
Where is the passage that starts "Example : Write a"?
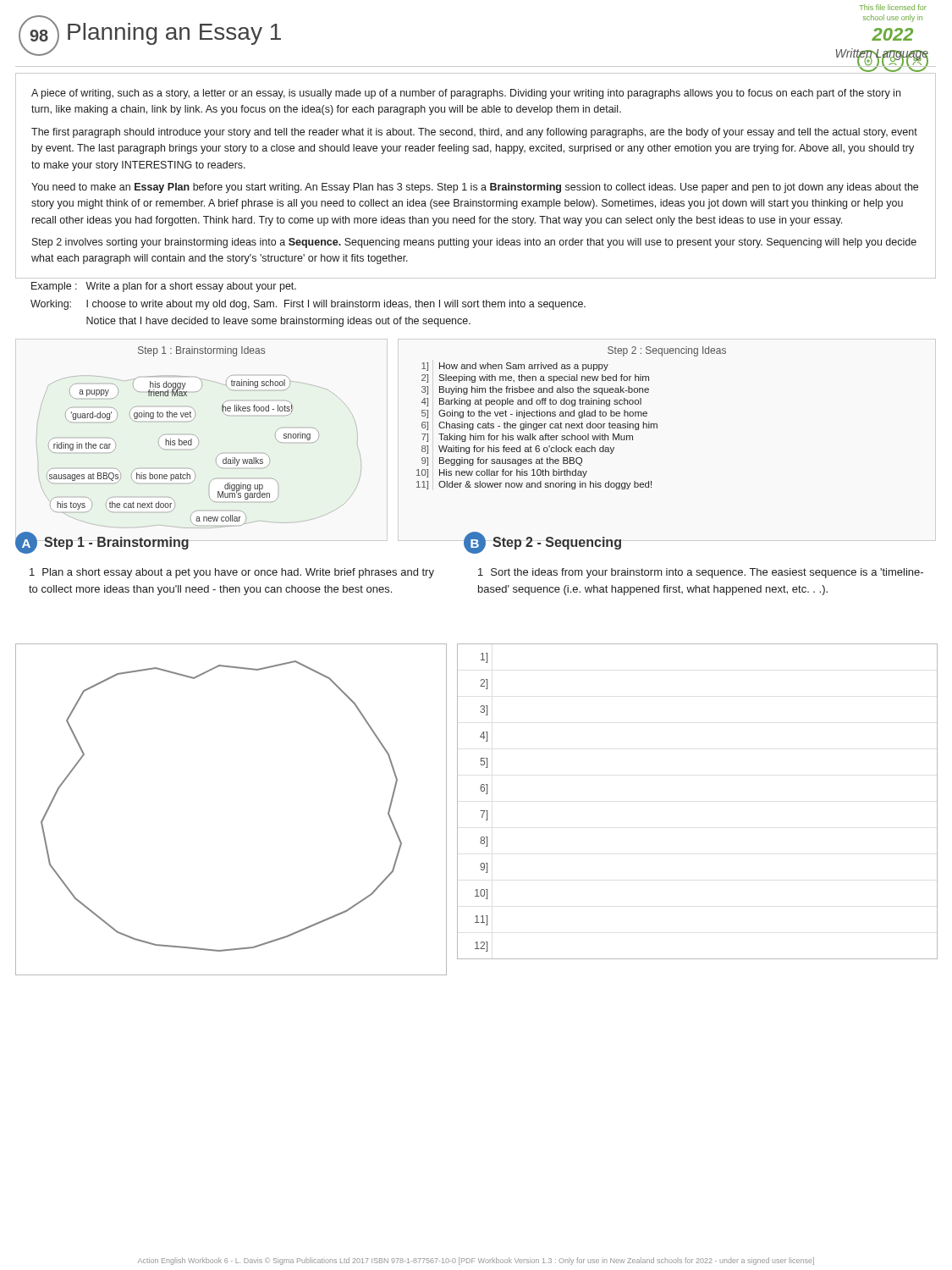pos(308,304)
